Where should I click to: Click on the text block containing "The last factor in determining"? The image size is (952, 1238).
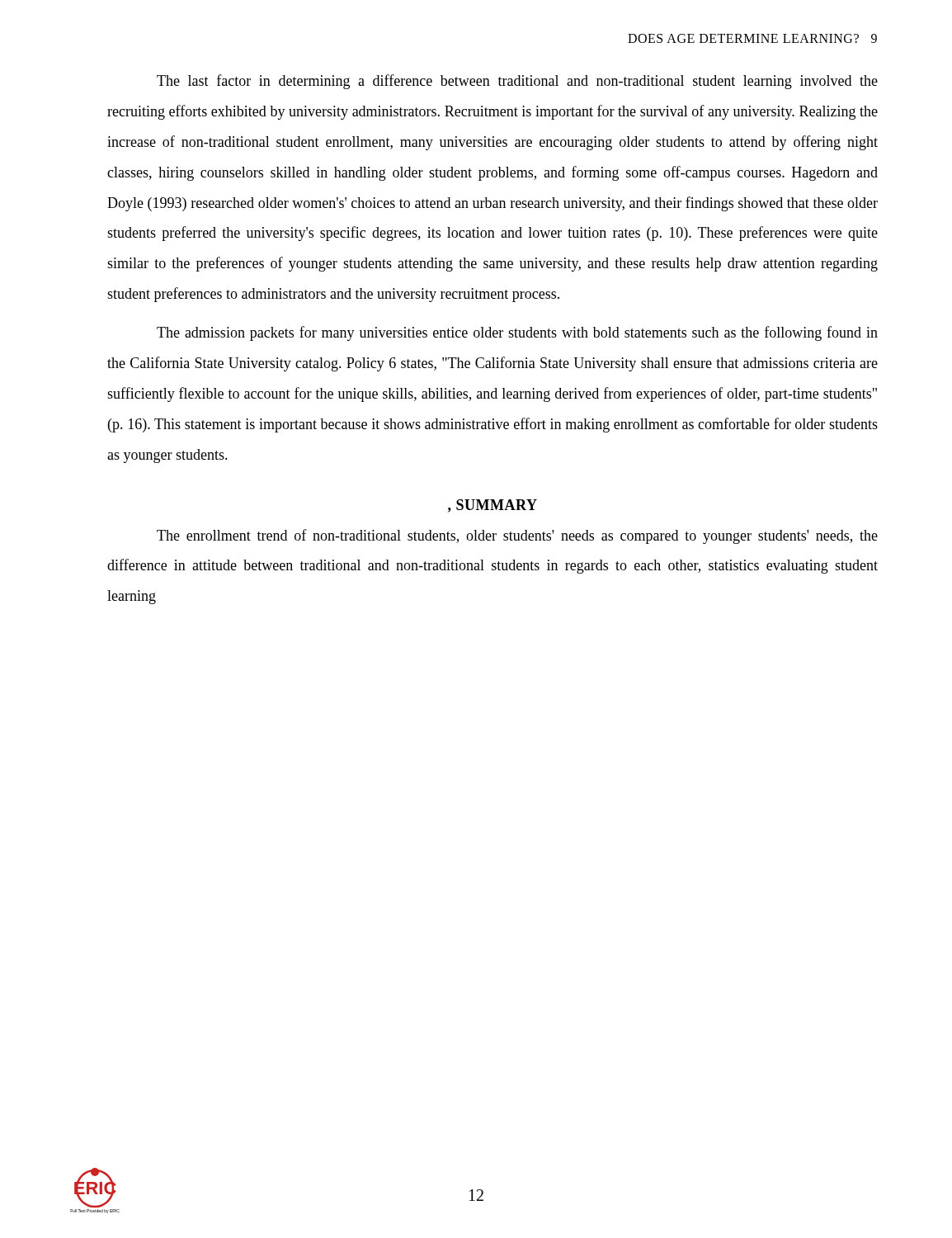coord(493,187)
